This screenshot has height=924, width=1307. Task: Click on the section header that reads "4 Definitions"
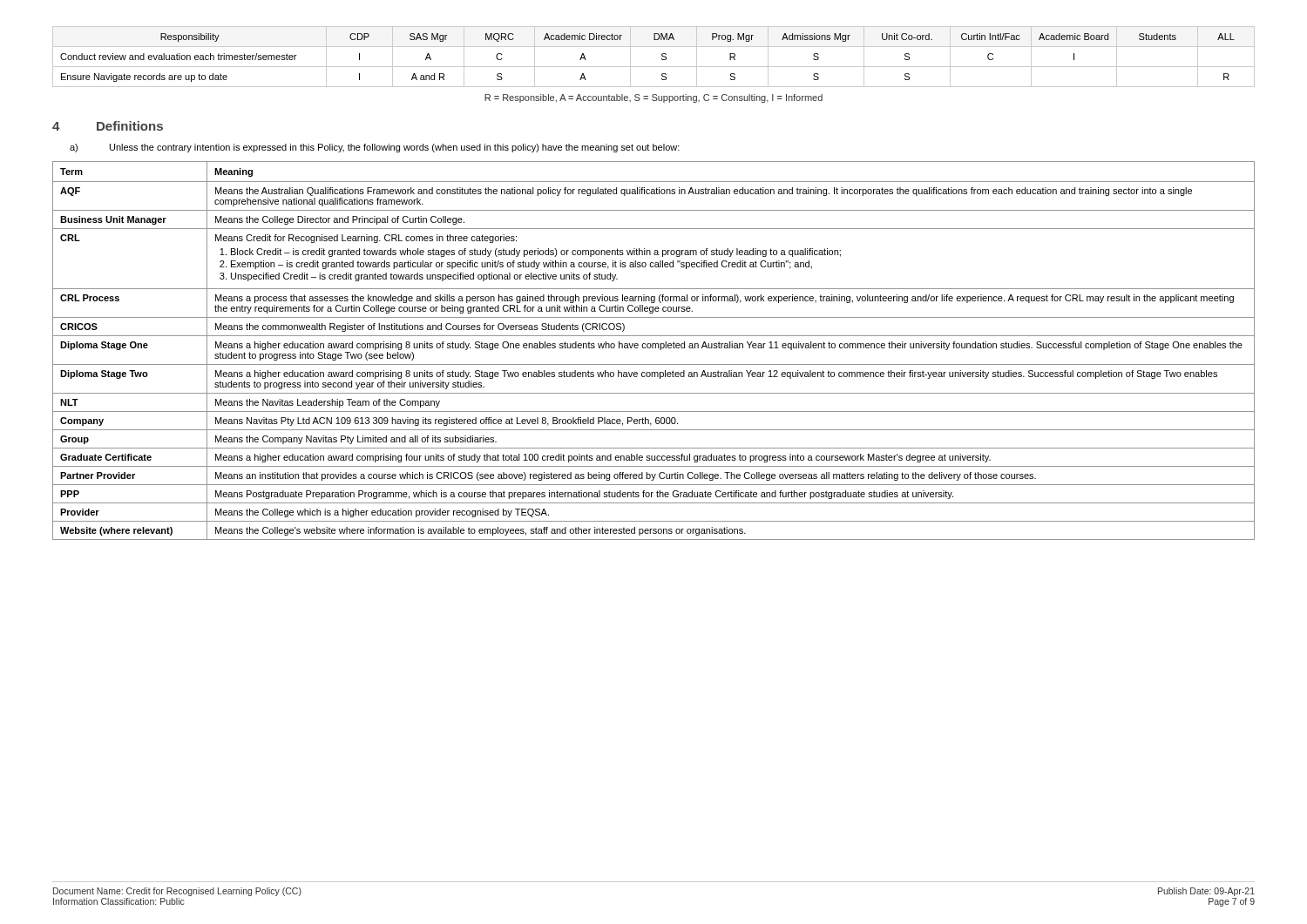click(x=108, y=126)
